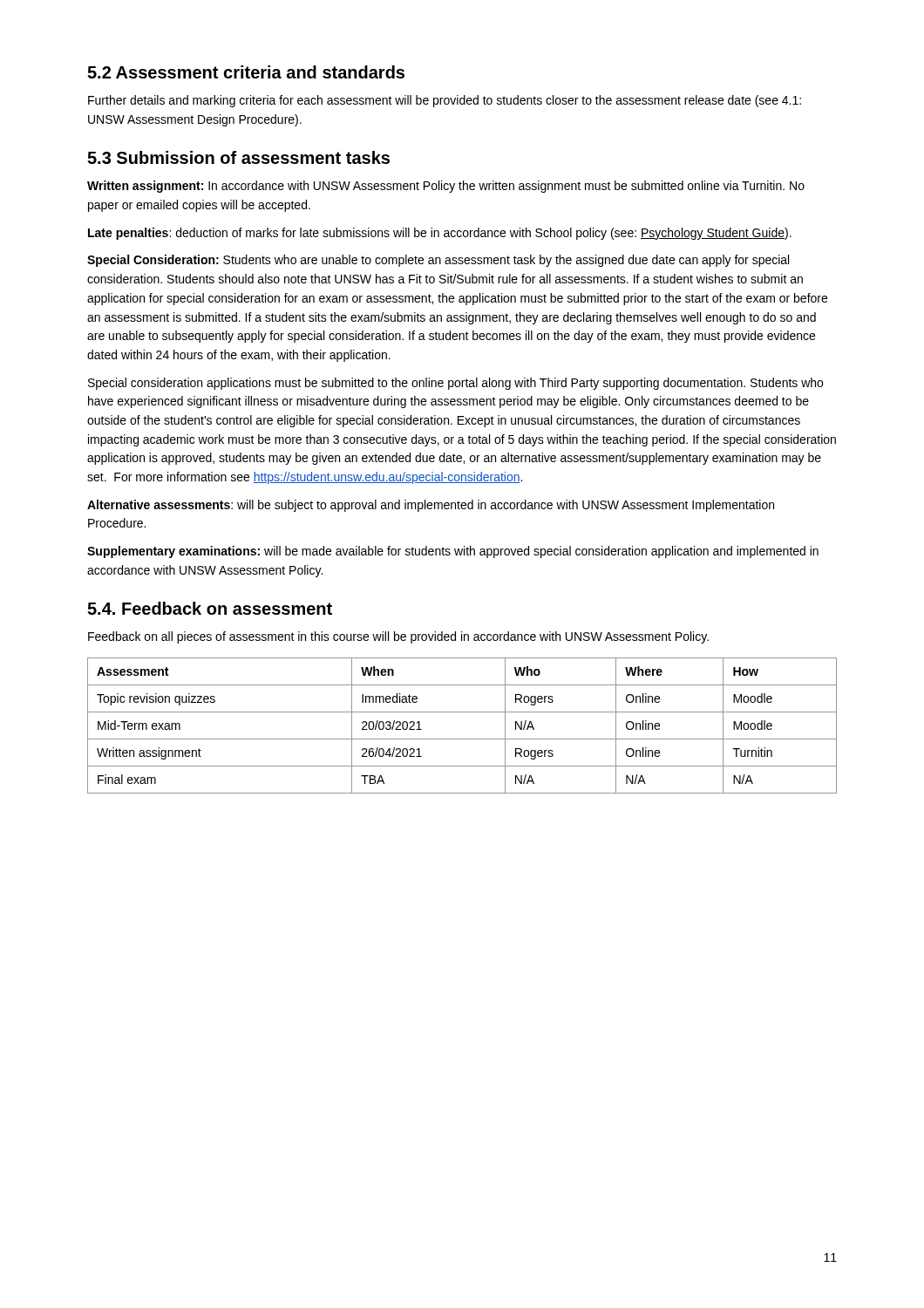Click on the text block containing "Further details and marking criteria"
Screen dimensions: 1308x924
pos(445,110)
